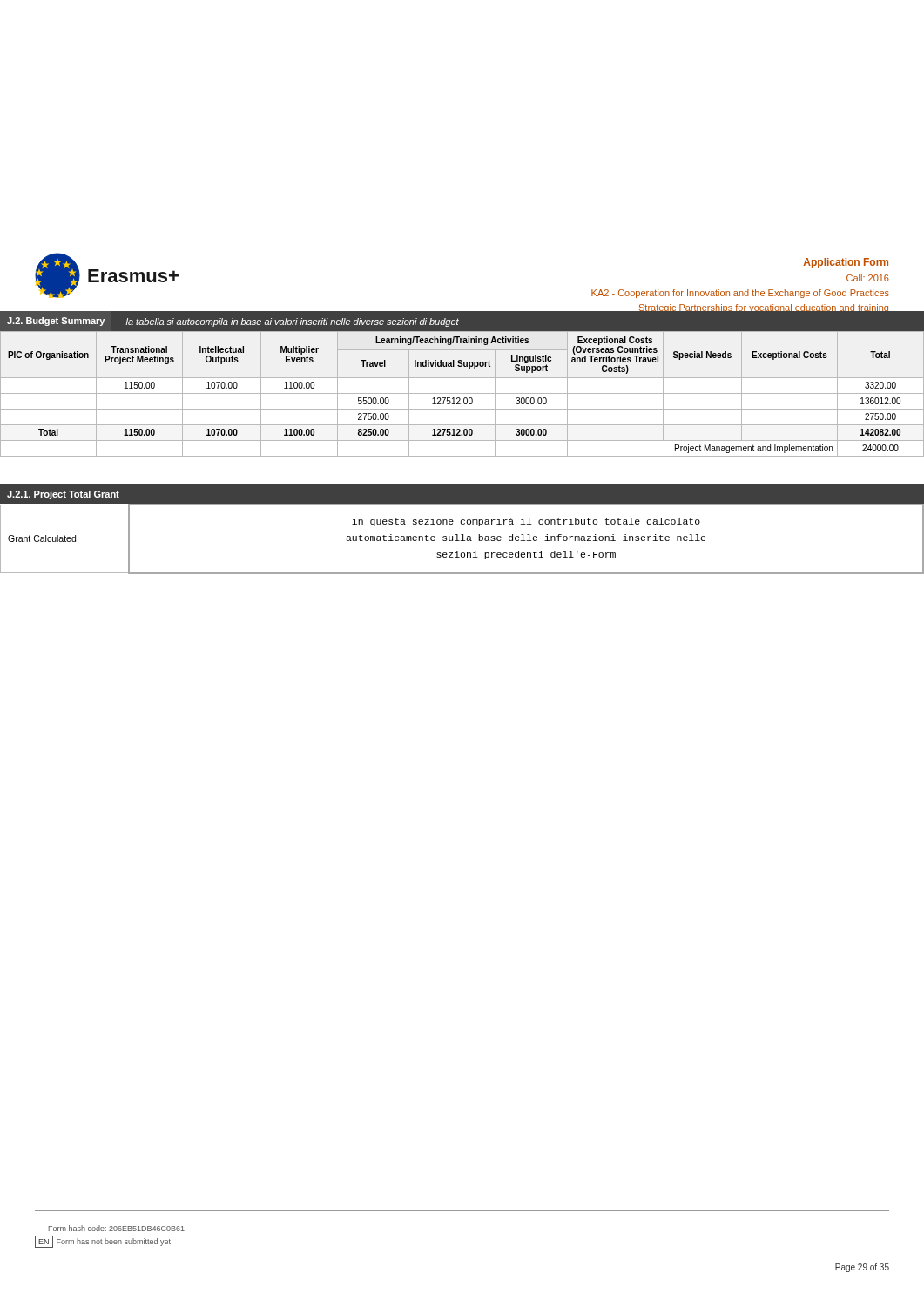Find the table that mentions "Transnational Project Meetings"
This screenshot has width=924, height=1307.
coord(462,394)
